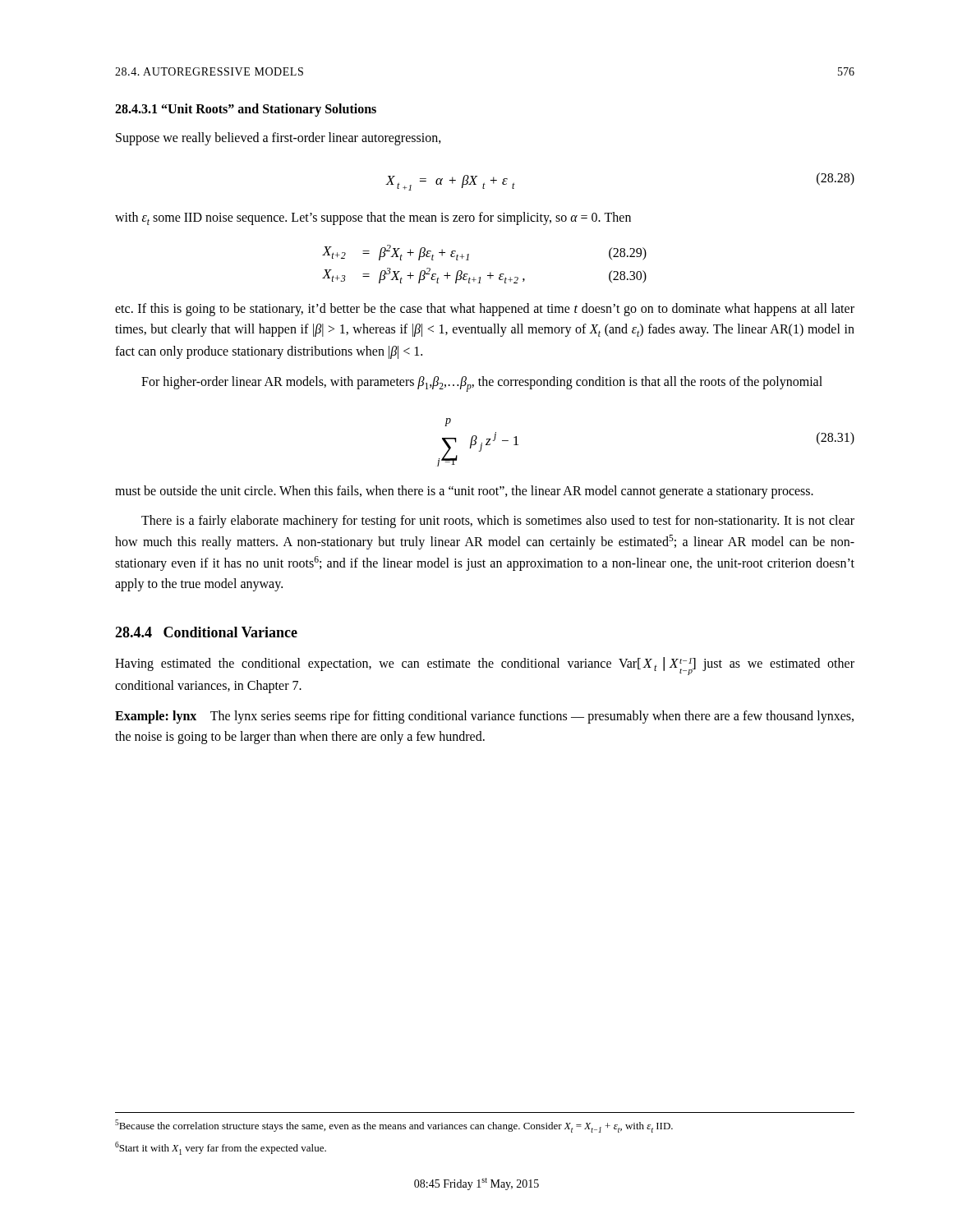Viewport: 953px width, 1232px height.
Task: Point to the block starting "must be outside the unit"
Action: (485, 538)
